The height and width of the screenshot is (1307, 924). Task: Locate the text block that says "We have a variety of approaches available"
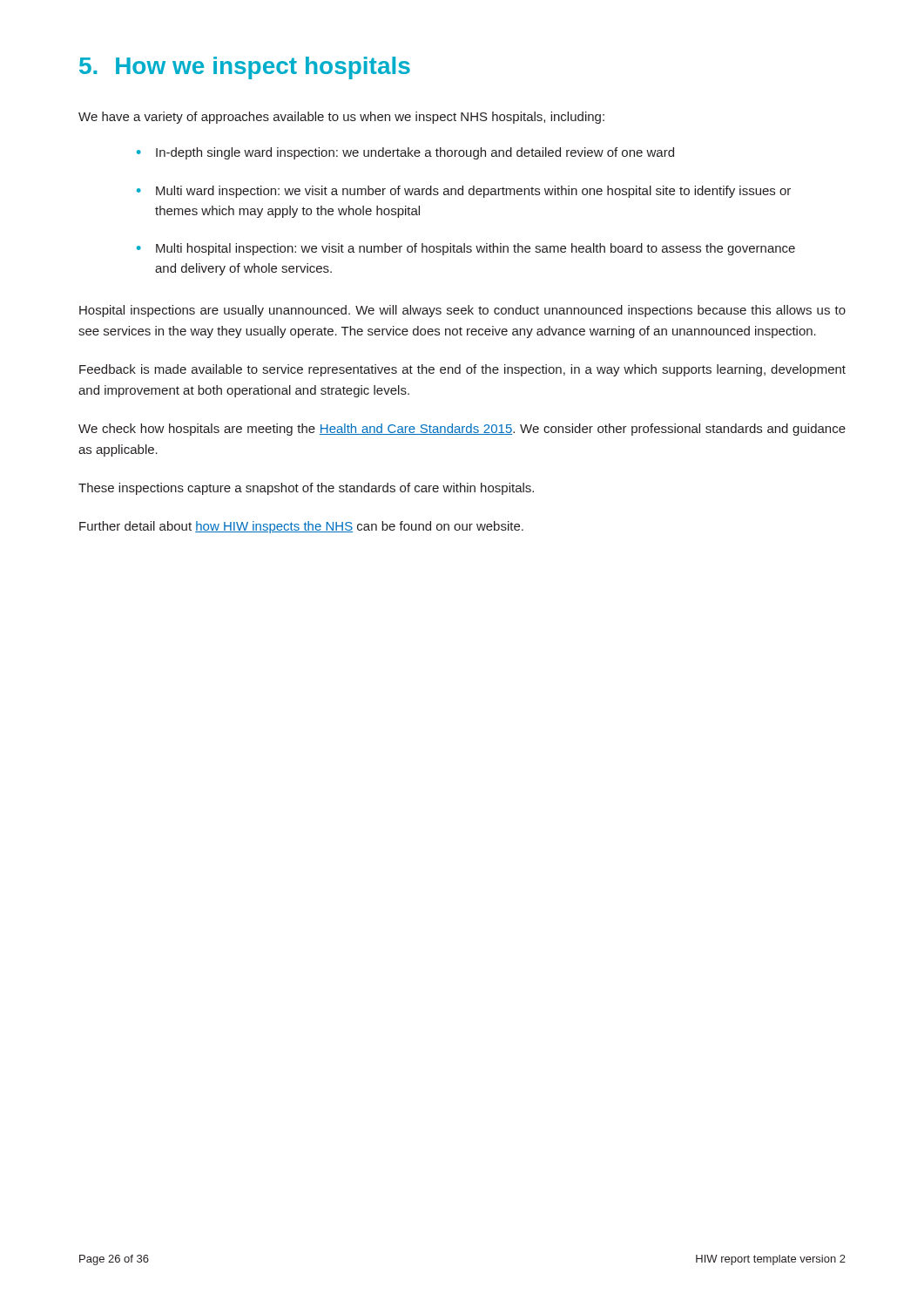click(462, 116)
